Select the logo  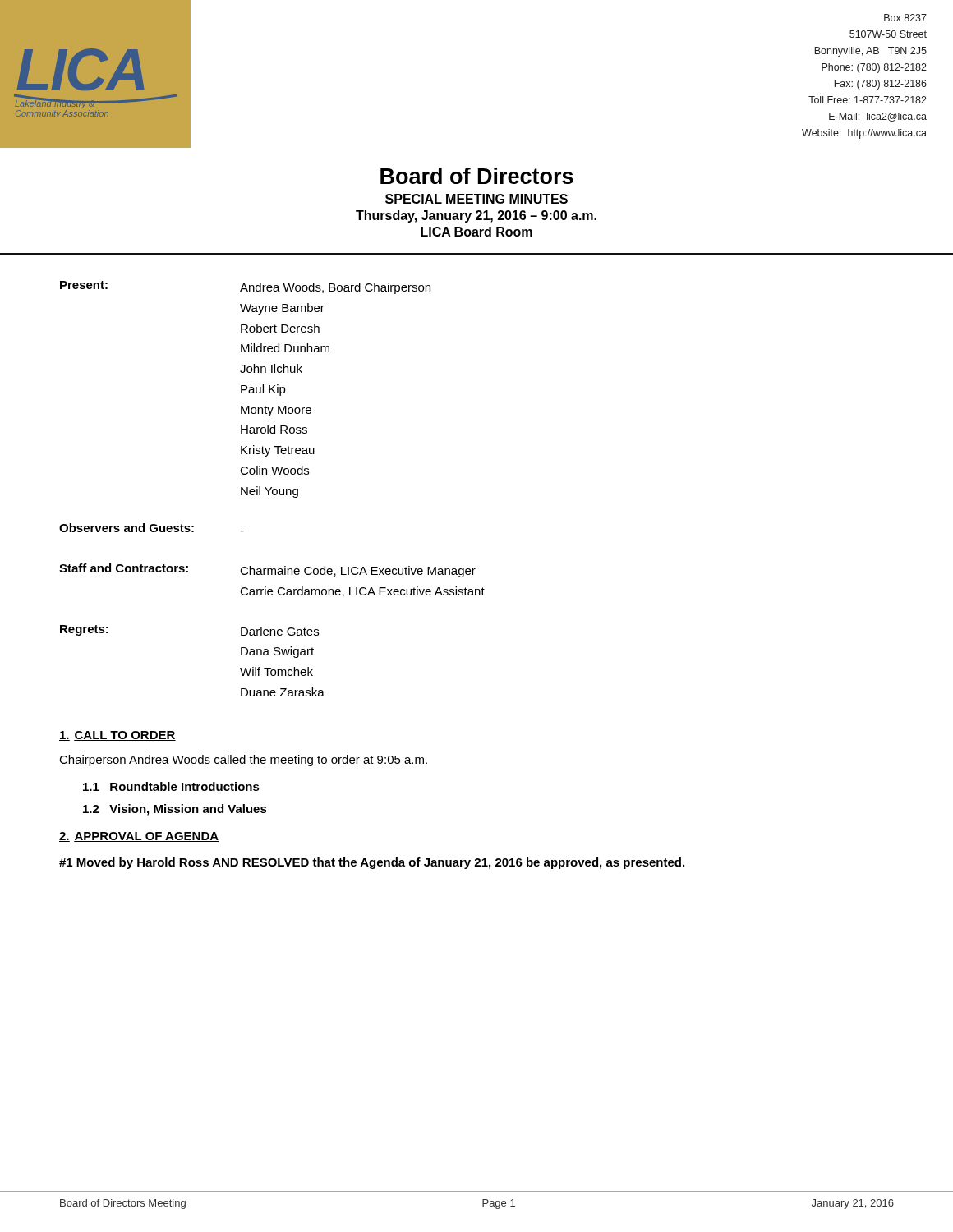pyautogui.click(x=95, y=74)
